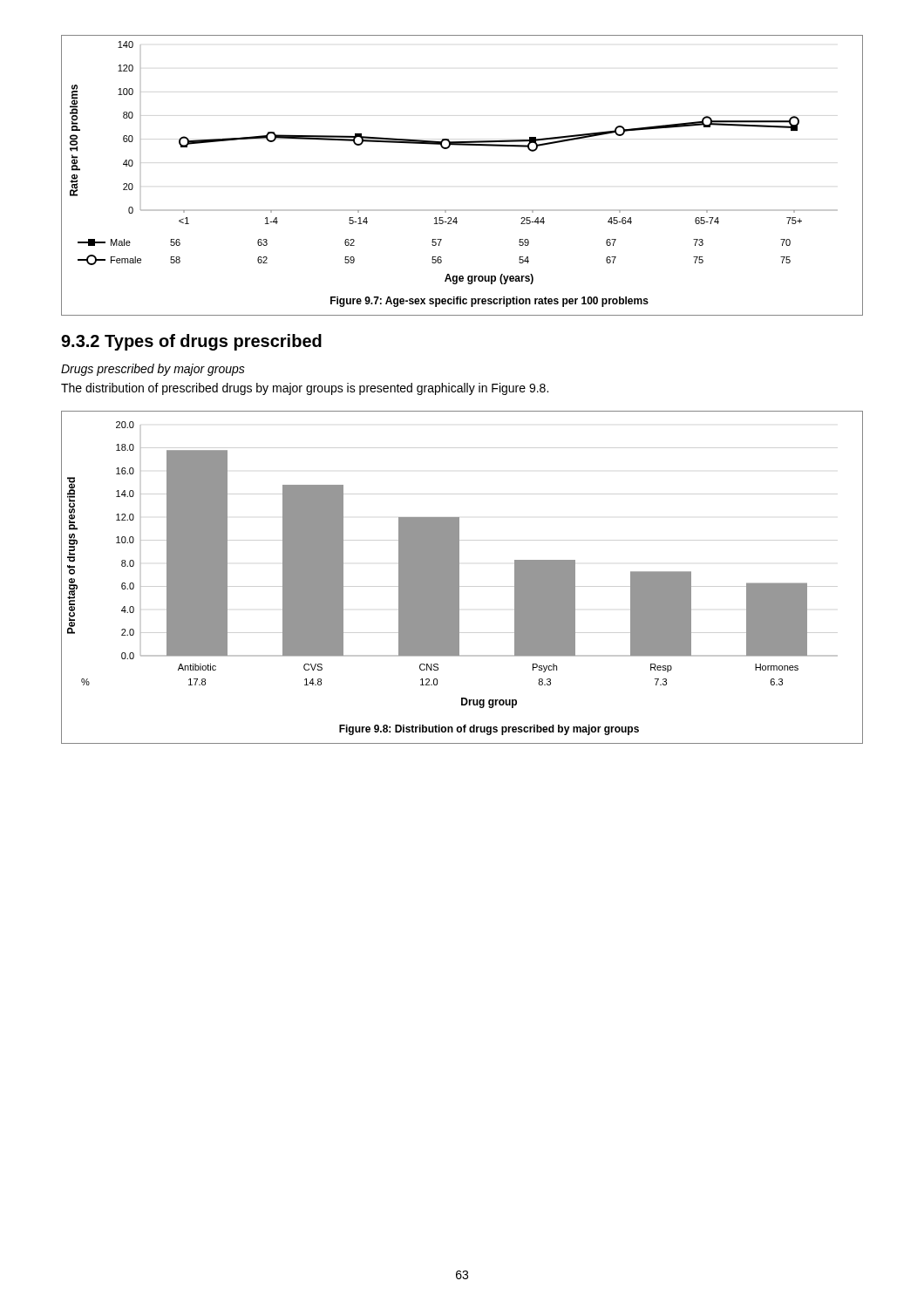Select the line chart

click(x=462, y=175)
